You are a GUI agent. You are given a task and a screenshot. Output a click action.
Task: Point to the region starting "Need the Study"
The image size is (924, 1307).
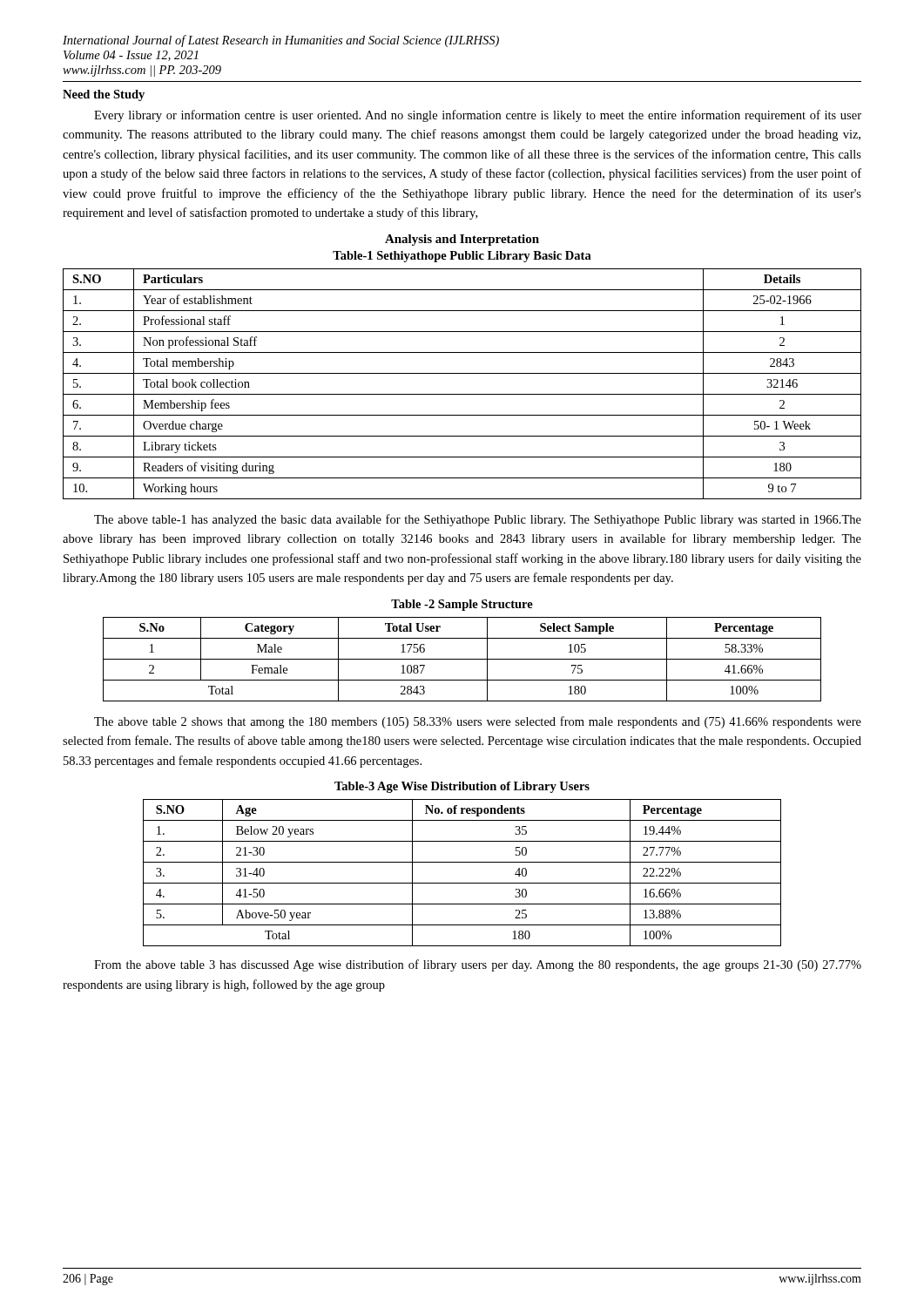[x=104, y=94]
